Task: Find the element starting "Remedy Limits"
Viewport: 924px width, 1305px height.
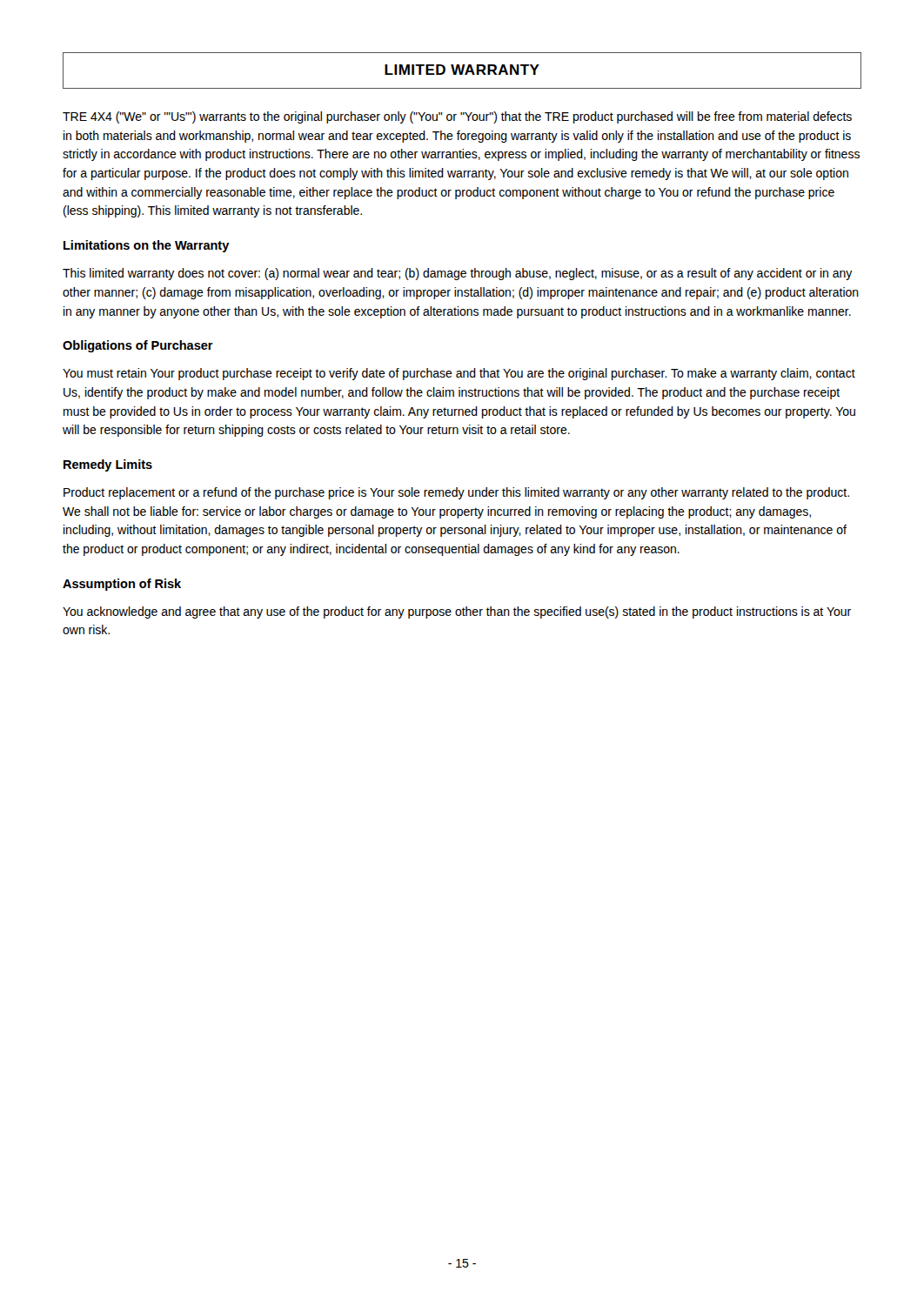Action: [x=108, y=465]
